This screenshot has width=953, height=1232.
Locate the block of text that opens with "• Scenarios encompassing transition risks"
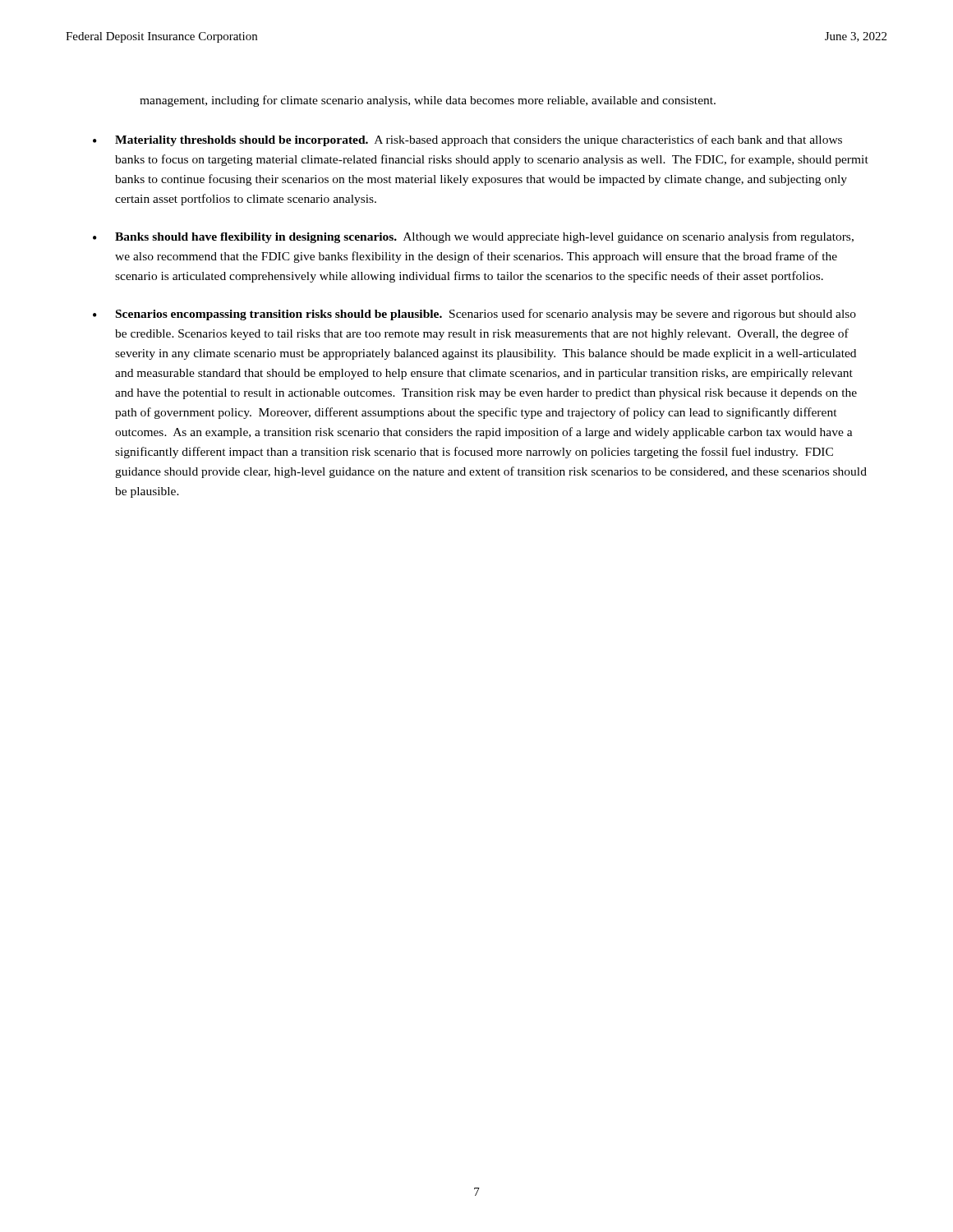(x=481, y=403)
